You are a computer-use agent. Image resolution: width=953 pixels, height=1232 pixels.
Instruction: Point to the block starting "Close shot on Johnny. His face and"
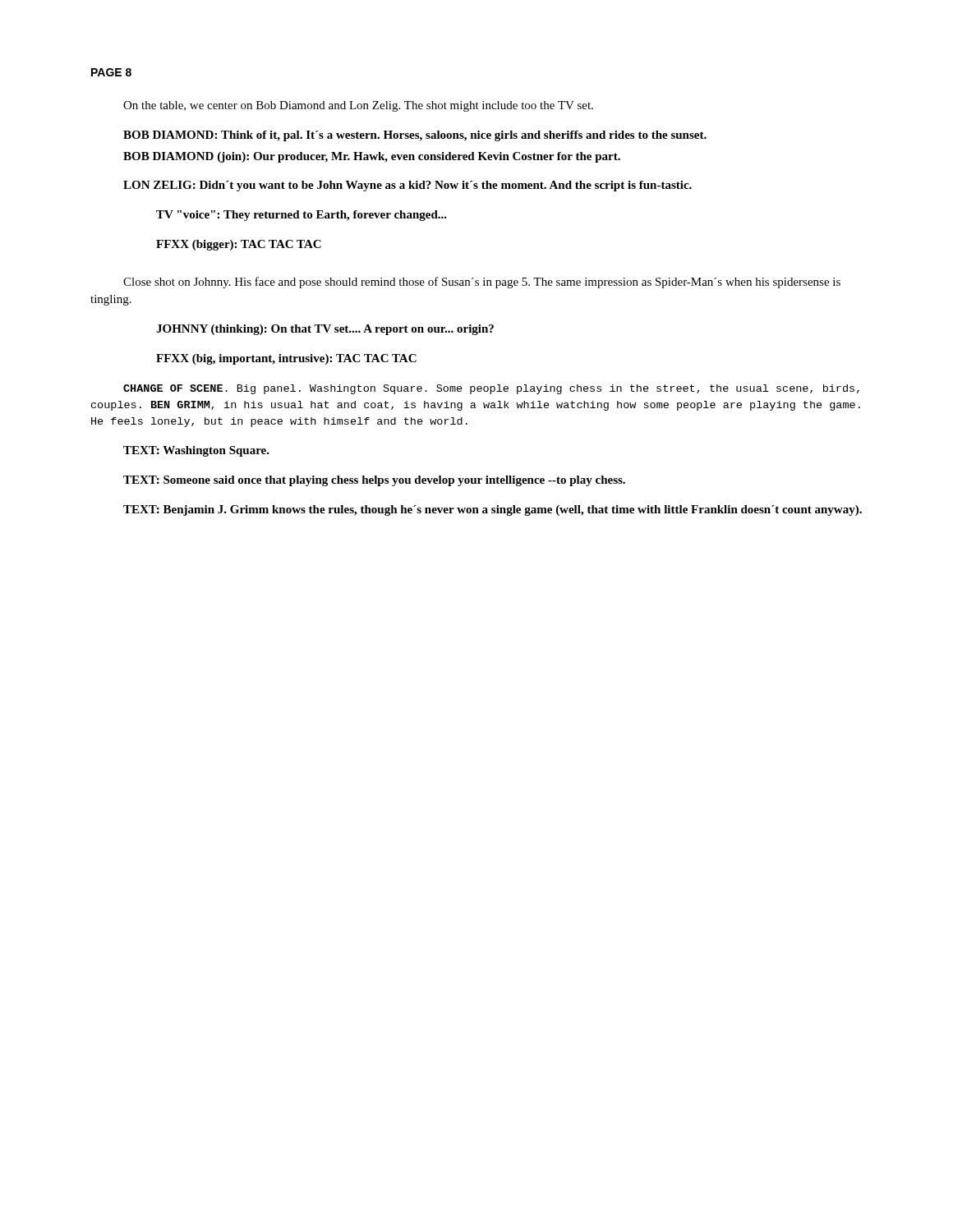pyautogui.click(x=466, y=290)
